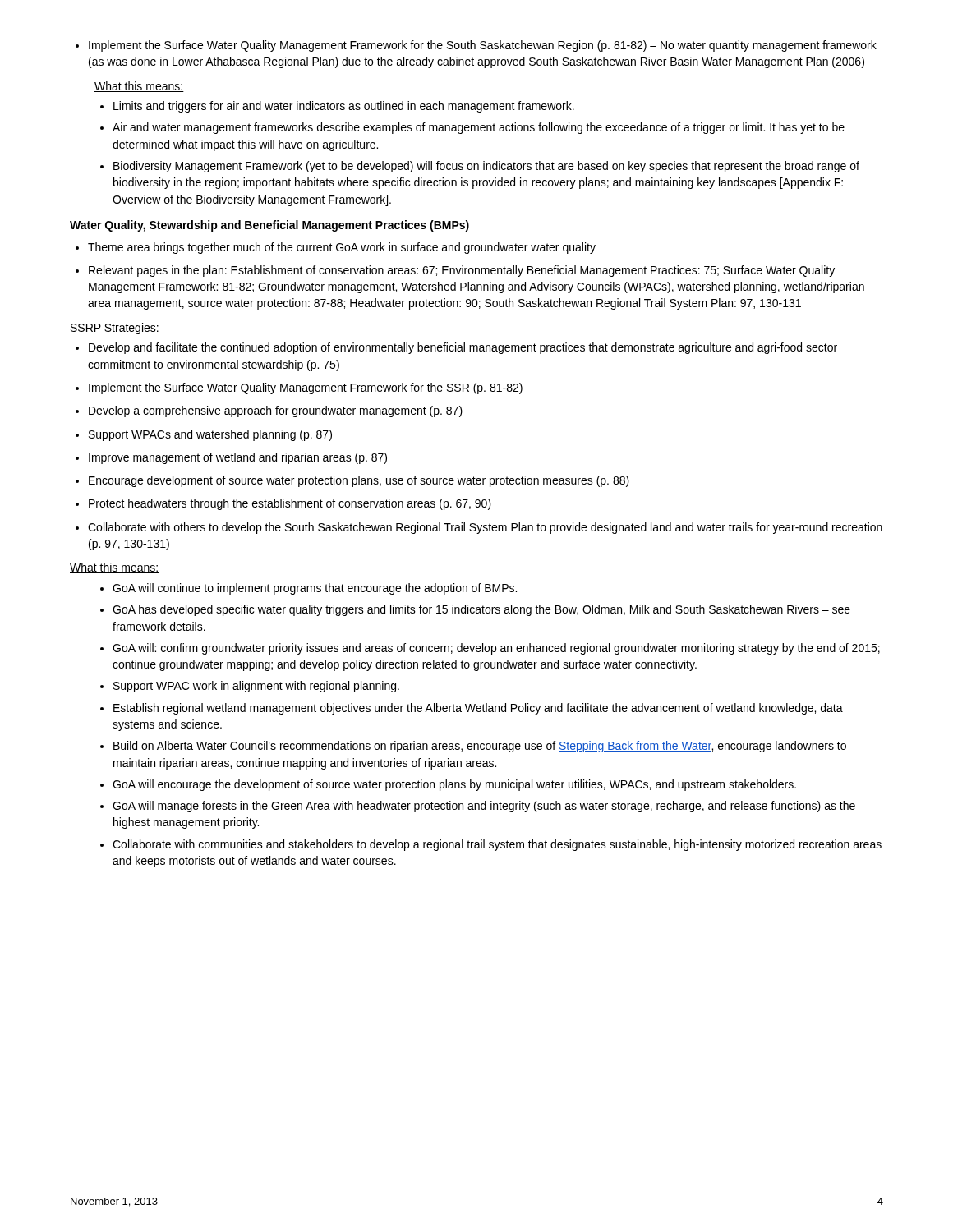Select the text that says "SSRP Strategies:"
Screen dimensions: 1232x953
point(115,329)
